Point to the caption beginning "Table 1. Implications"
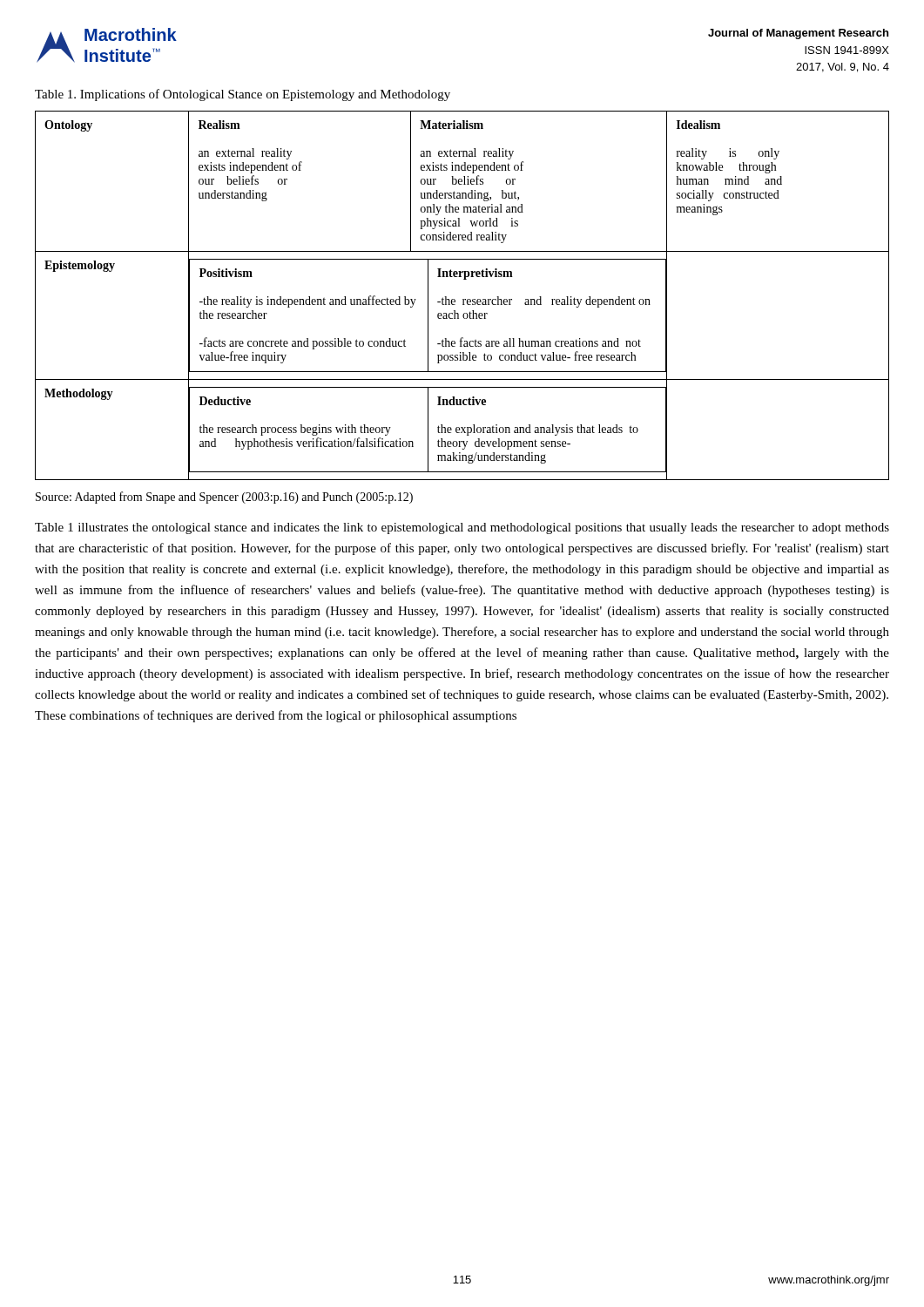924x1307 pixels. pyautogui.click(x=243, y=94)
